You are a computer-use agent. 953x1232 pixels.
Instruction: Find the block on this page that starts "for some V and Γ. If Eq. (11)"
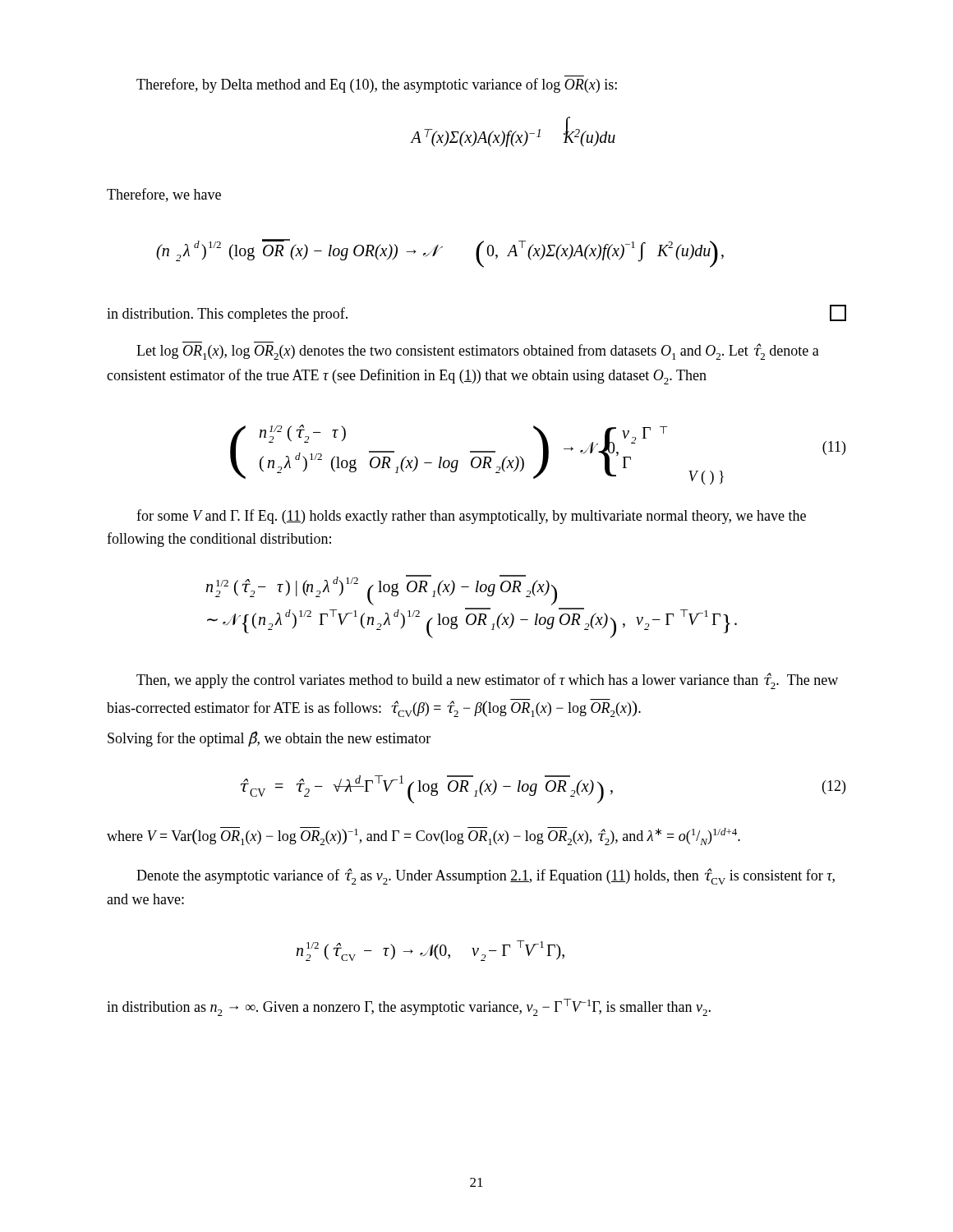pyautogui.click(x=457, y=527)
